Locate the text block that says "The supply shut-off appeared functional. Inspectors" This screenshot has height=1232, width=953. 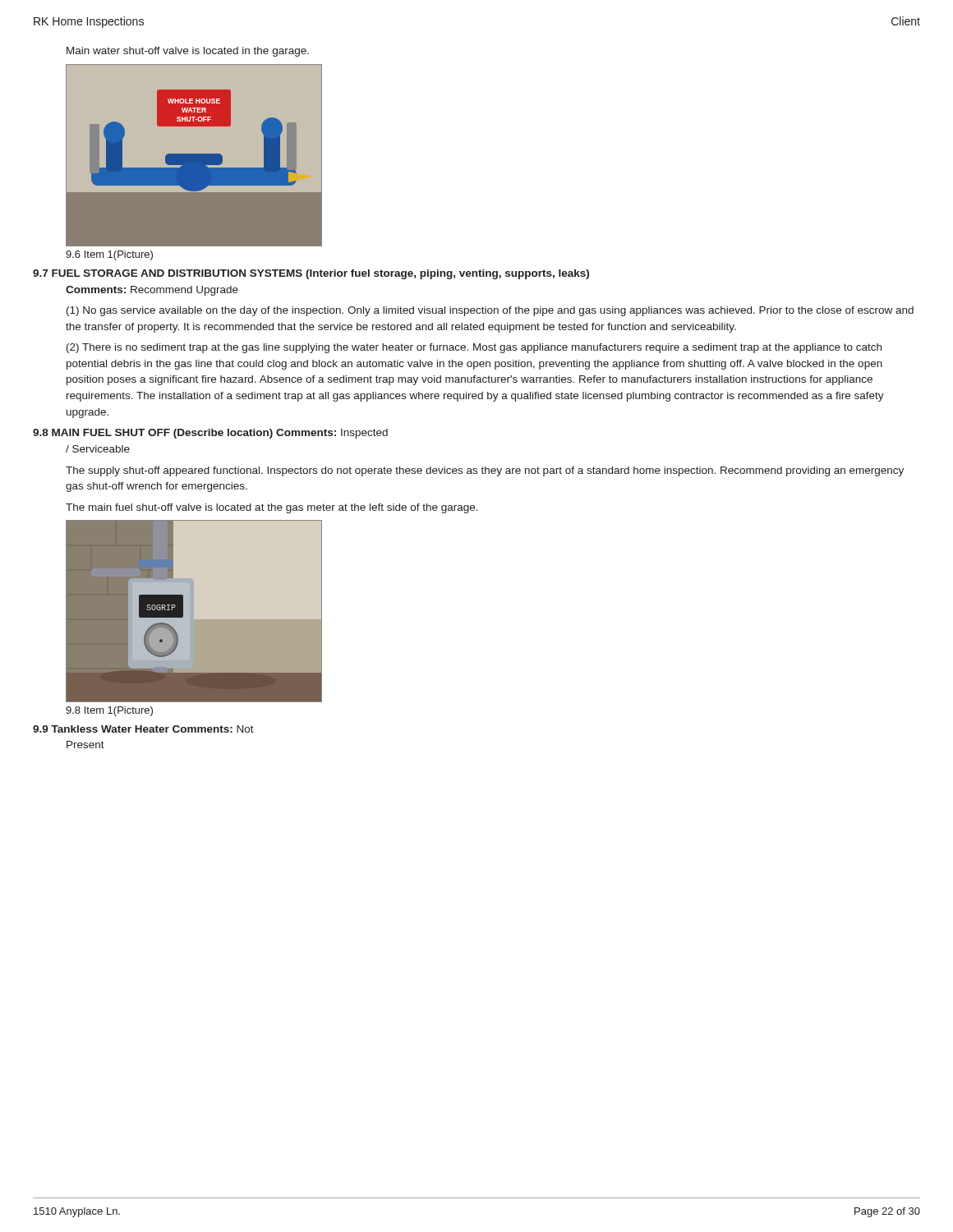click(493, 478)
